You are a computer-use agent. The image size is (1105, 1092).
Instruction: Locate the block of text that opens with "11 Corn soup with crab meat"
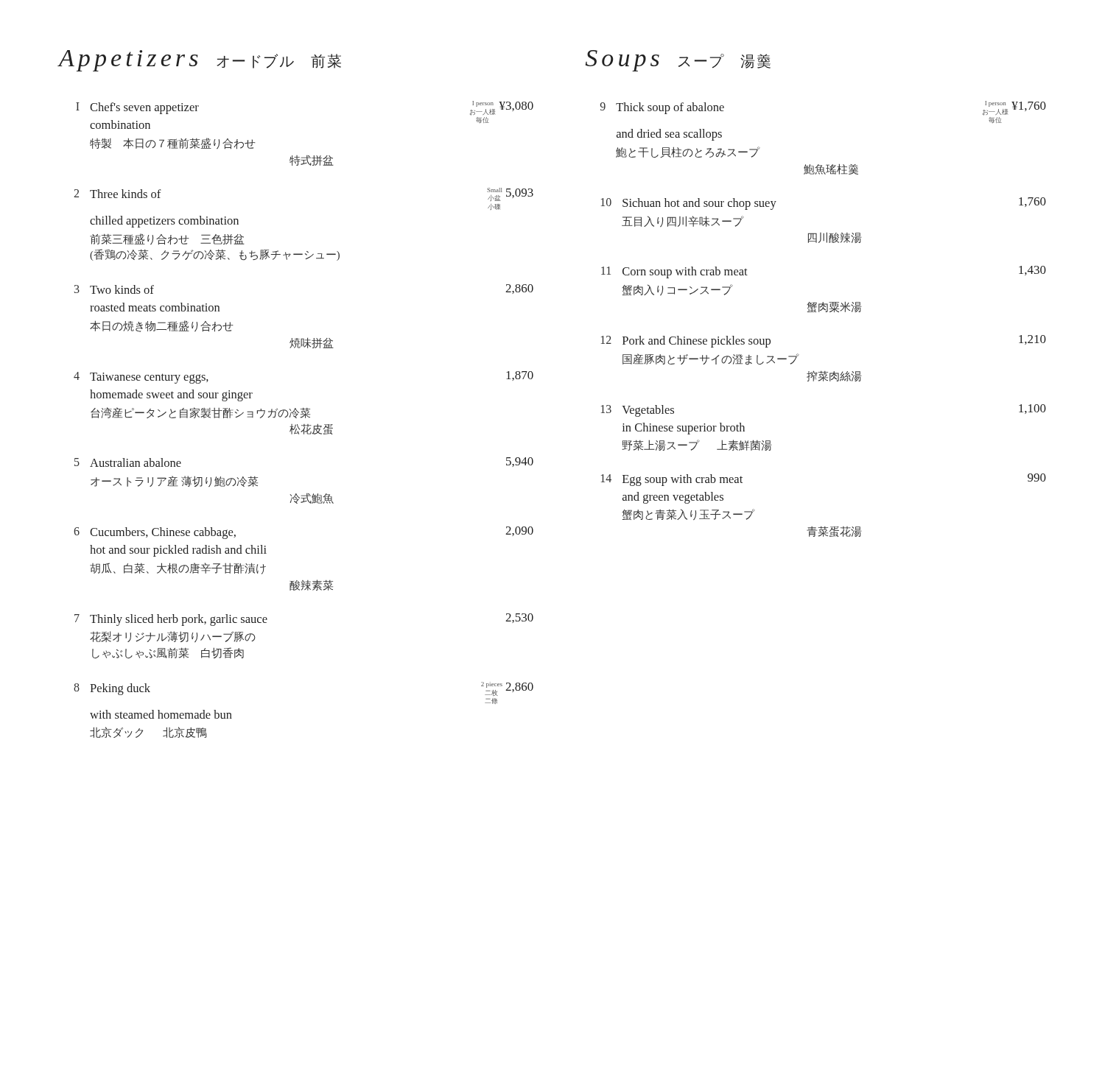[x=679, y=272]
